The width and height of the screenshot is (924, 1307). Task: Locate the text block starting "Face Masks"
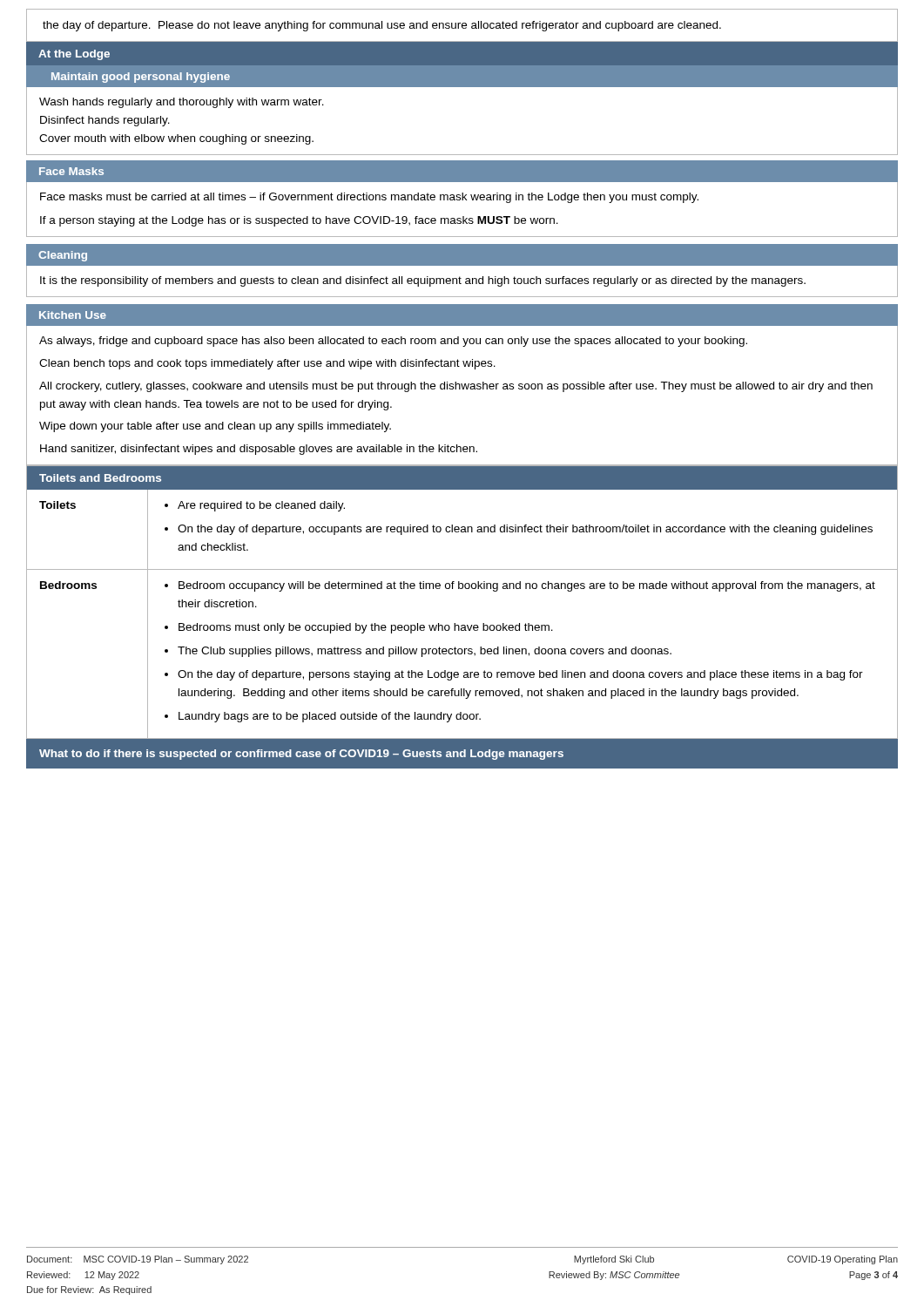[x=71, y=171]
